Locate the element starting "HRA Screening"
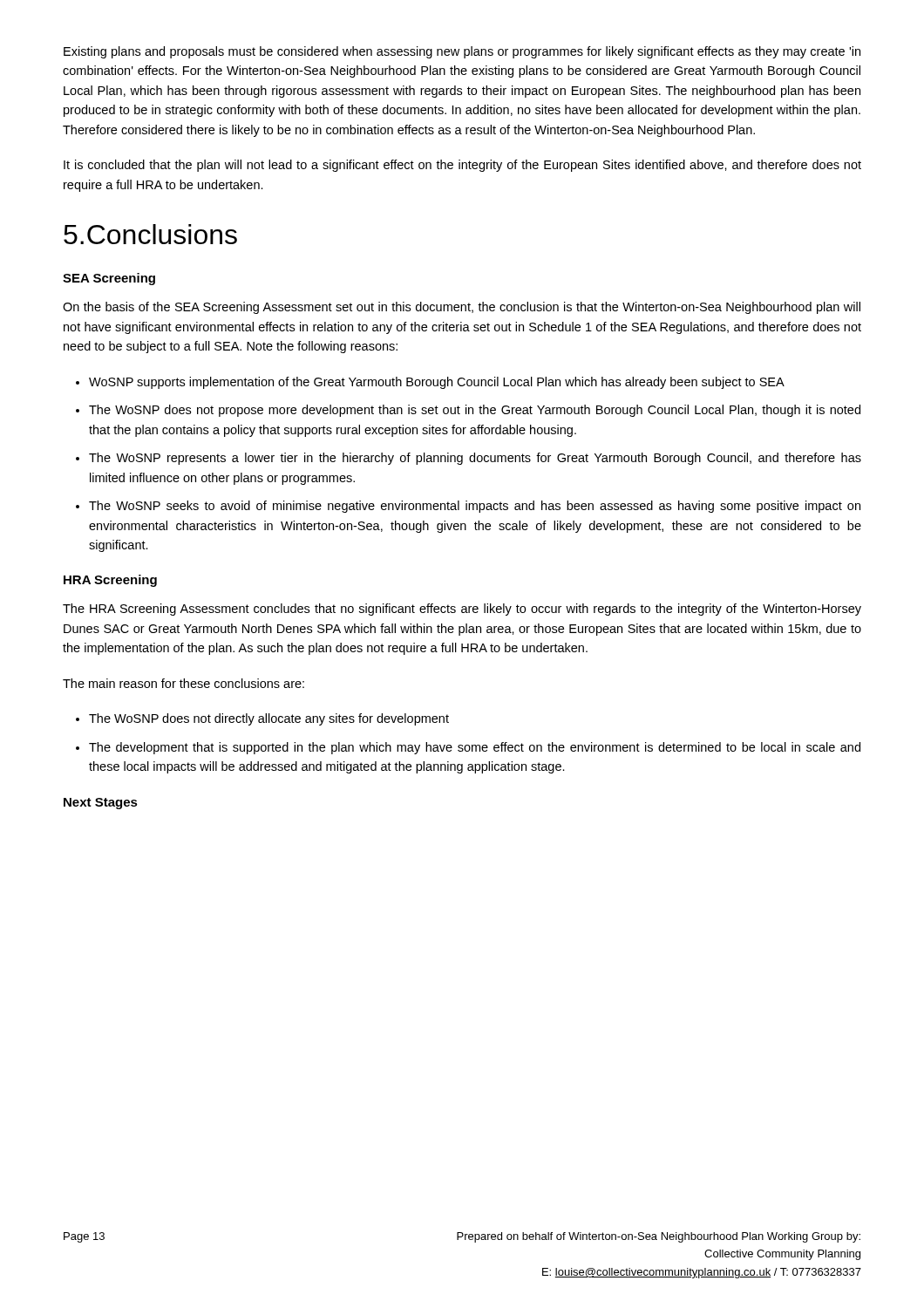The image size is (924, 1308). click(110, 580)
